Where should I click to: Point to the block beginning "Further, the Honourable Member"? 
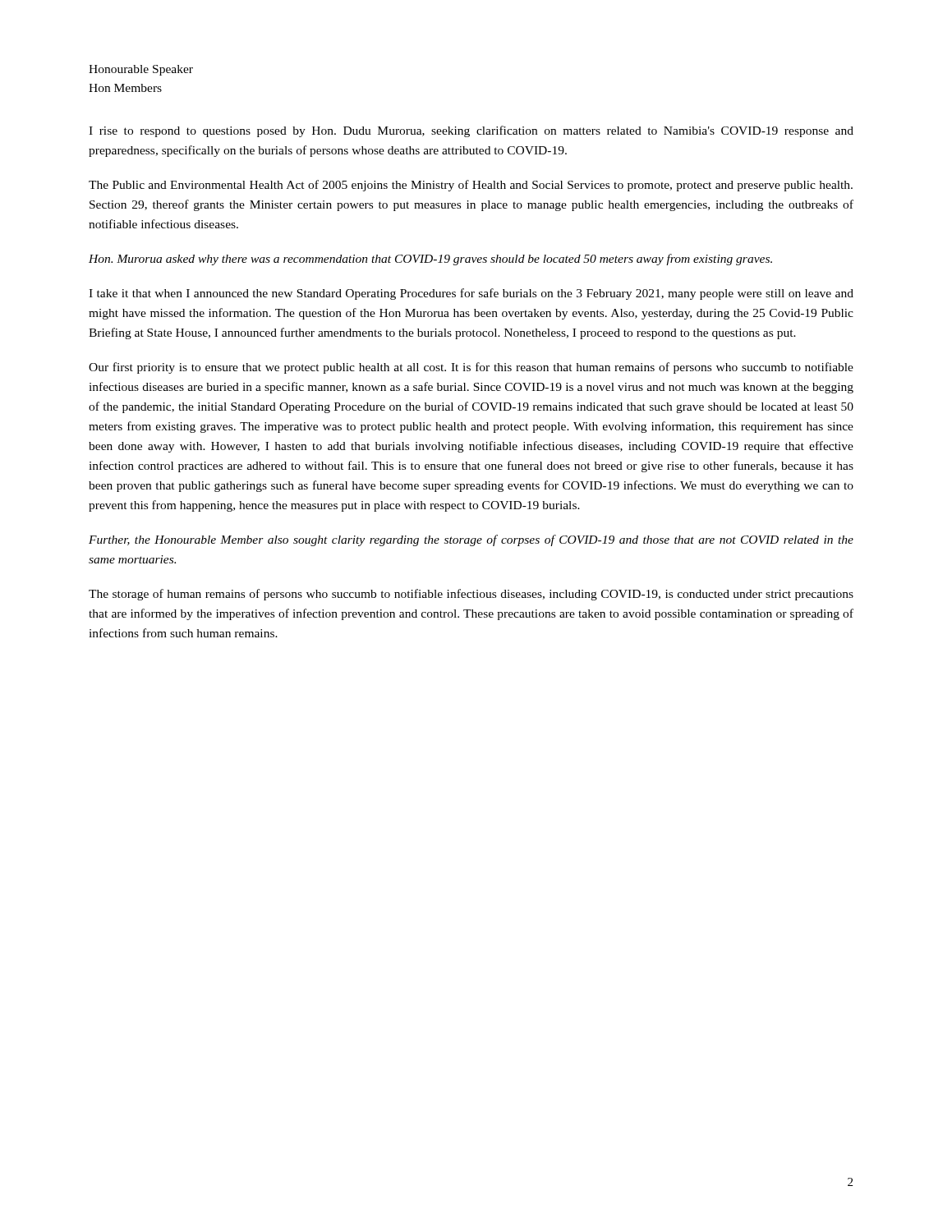471,549
